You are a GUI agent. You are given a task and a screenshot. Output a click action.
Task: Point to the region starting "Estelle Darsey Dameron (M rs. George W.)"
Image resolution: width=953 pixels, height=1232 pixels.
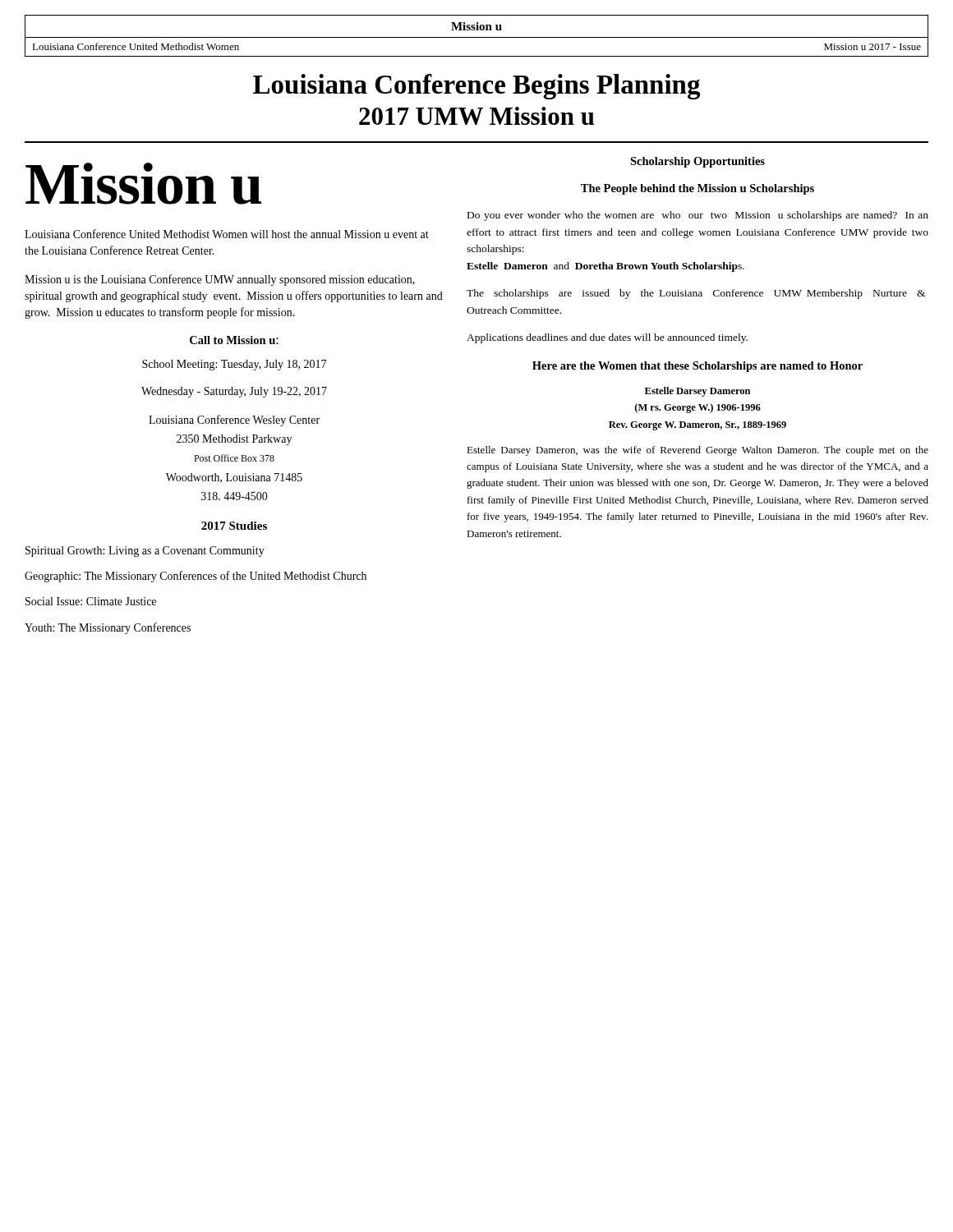tap(698, 408)
